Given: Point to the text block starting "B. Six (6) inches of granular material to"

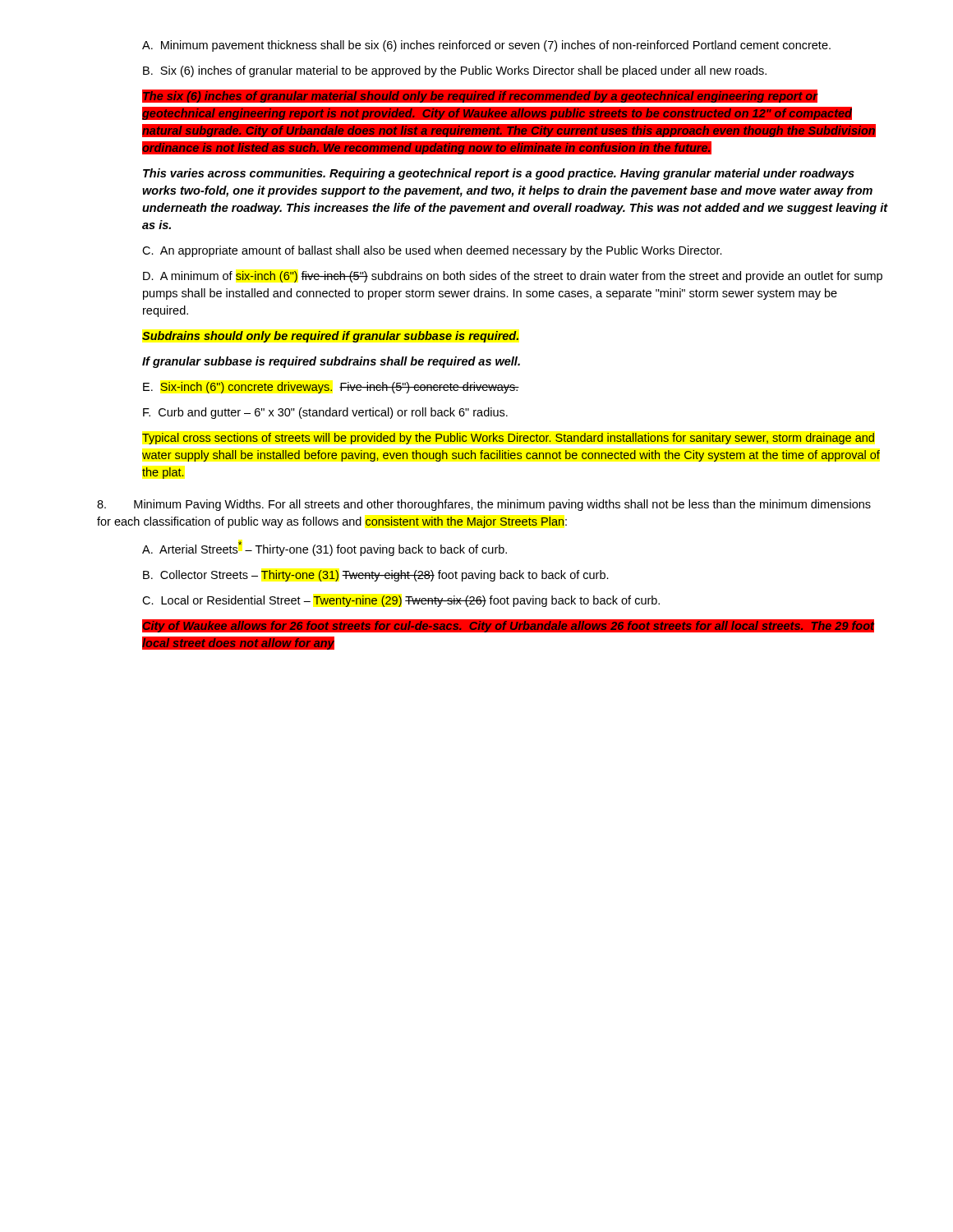Looking at the screenshot, I should click(455, 71).
